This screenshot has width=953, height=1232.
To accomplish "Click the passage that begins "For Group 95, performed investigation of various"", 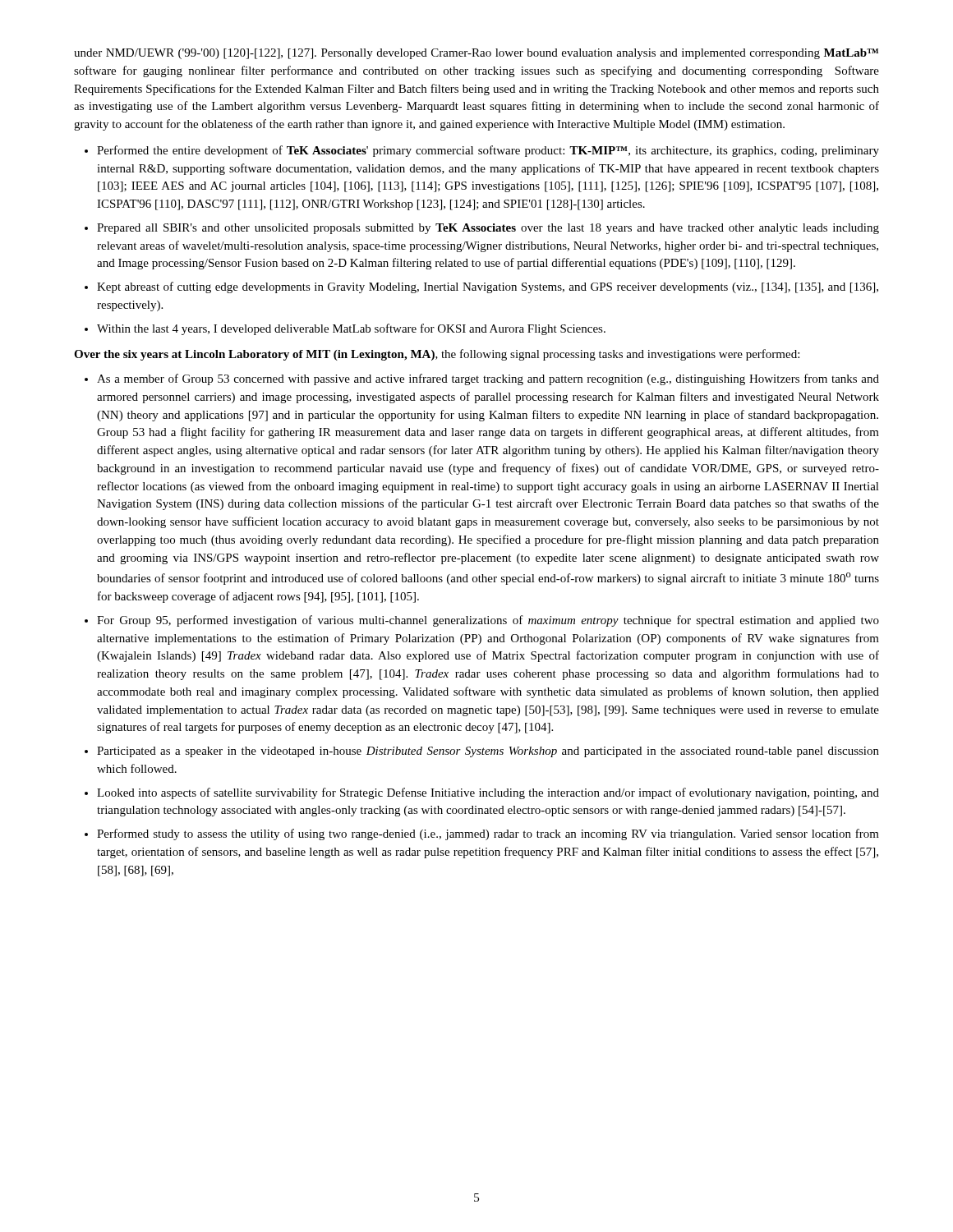I will pyautogui.click(x=488, y=673).
